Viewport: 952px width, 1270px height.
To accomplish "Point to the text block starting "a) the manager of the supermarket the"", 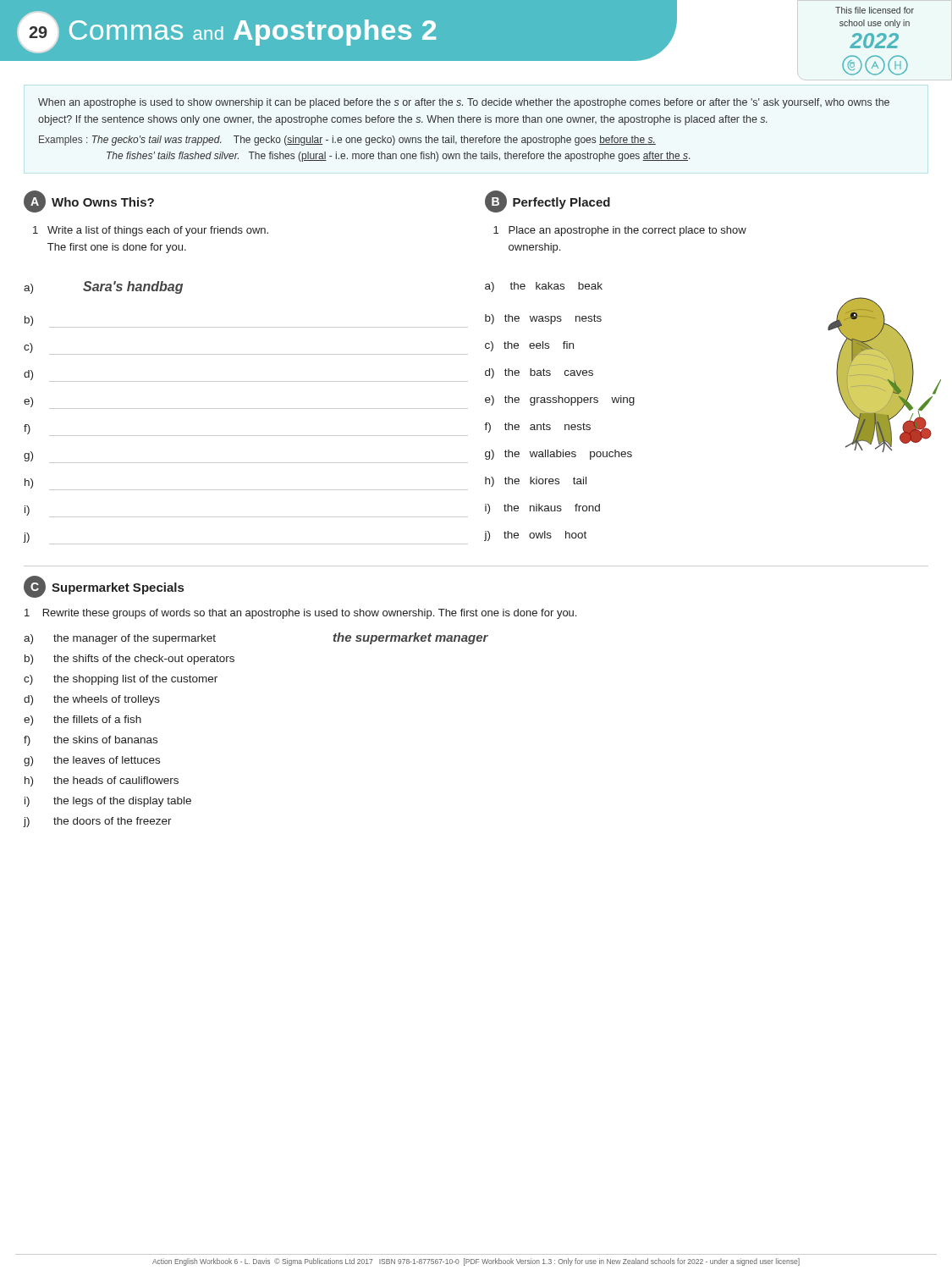I will pyautogui.click(x=134, y=638).
